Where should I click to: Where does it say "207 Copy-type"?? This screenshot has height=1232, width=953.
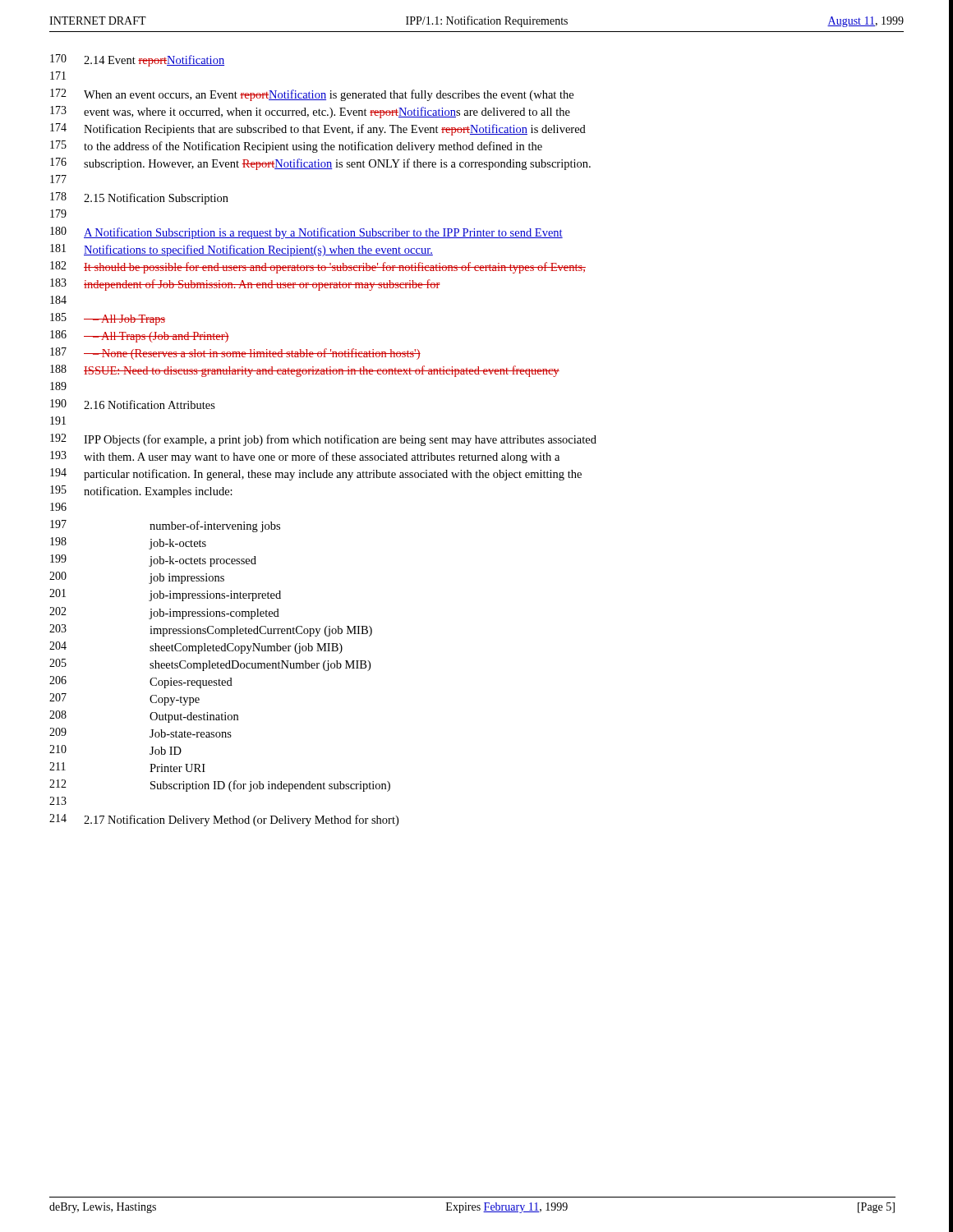coord(55,699)
